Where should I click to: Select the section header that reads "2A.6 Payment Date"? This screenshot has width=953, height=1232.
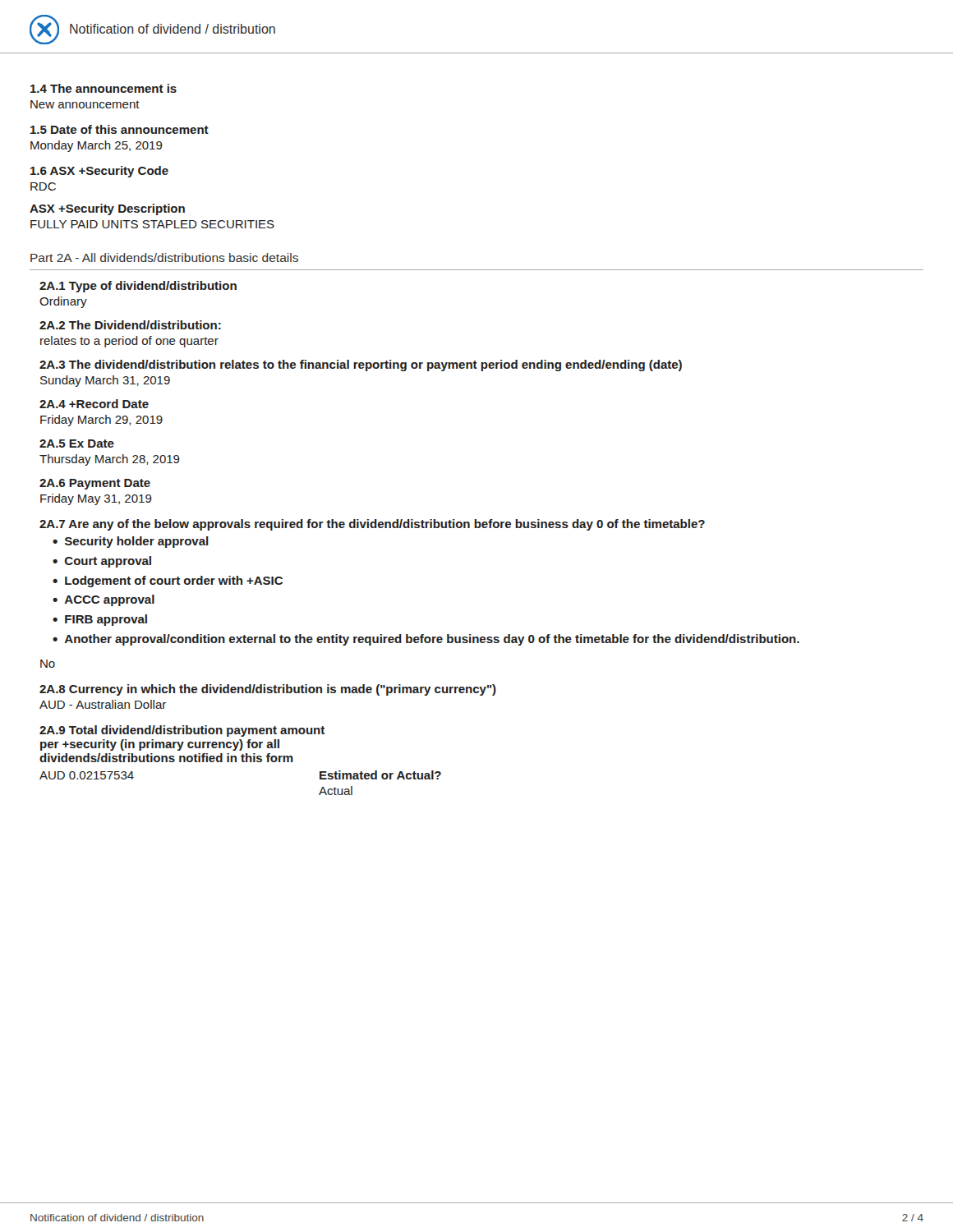click(x=95, y=483)
